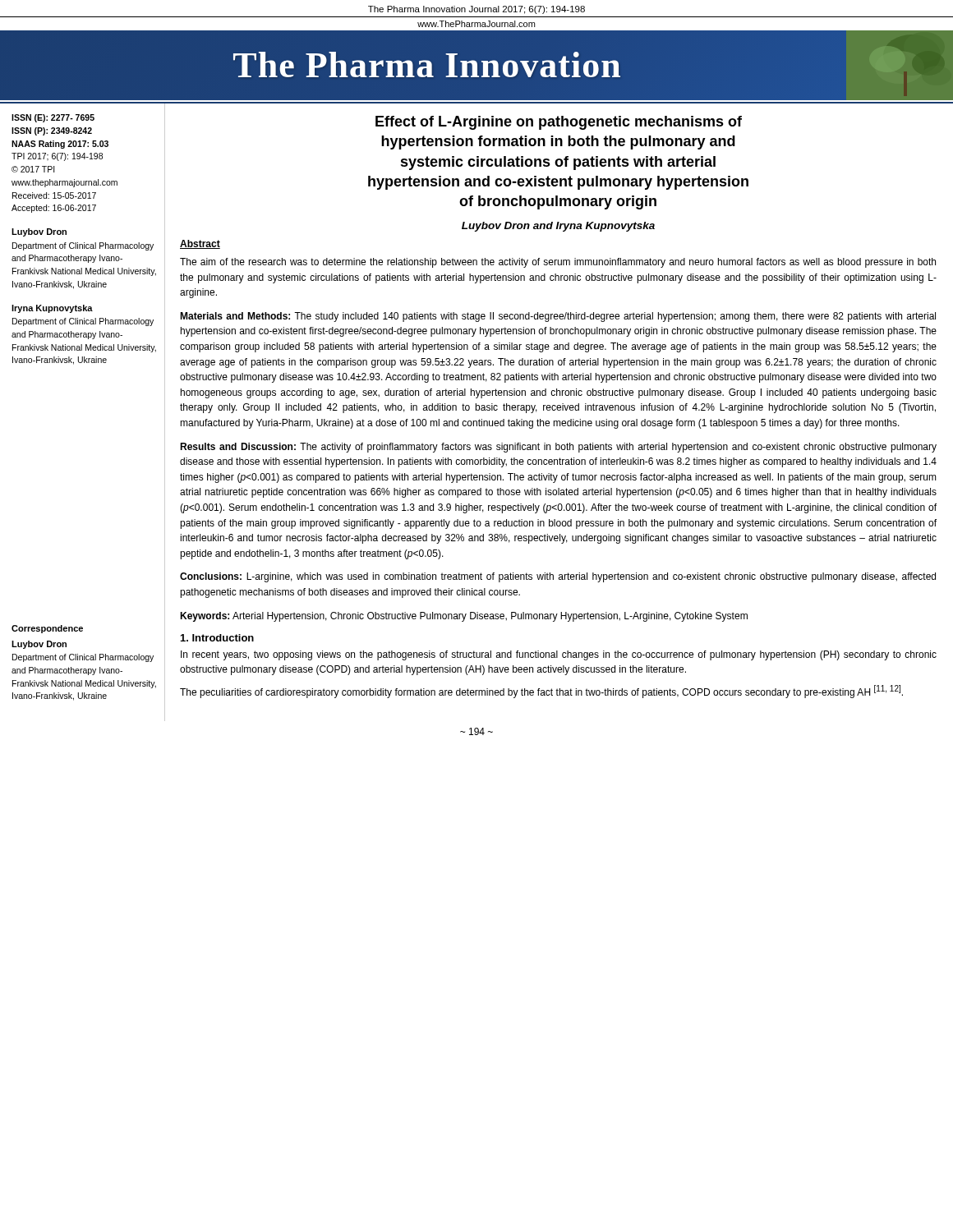Find "1. Introduction" on this page

point(217,637)
